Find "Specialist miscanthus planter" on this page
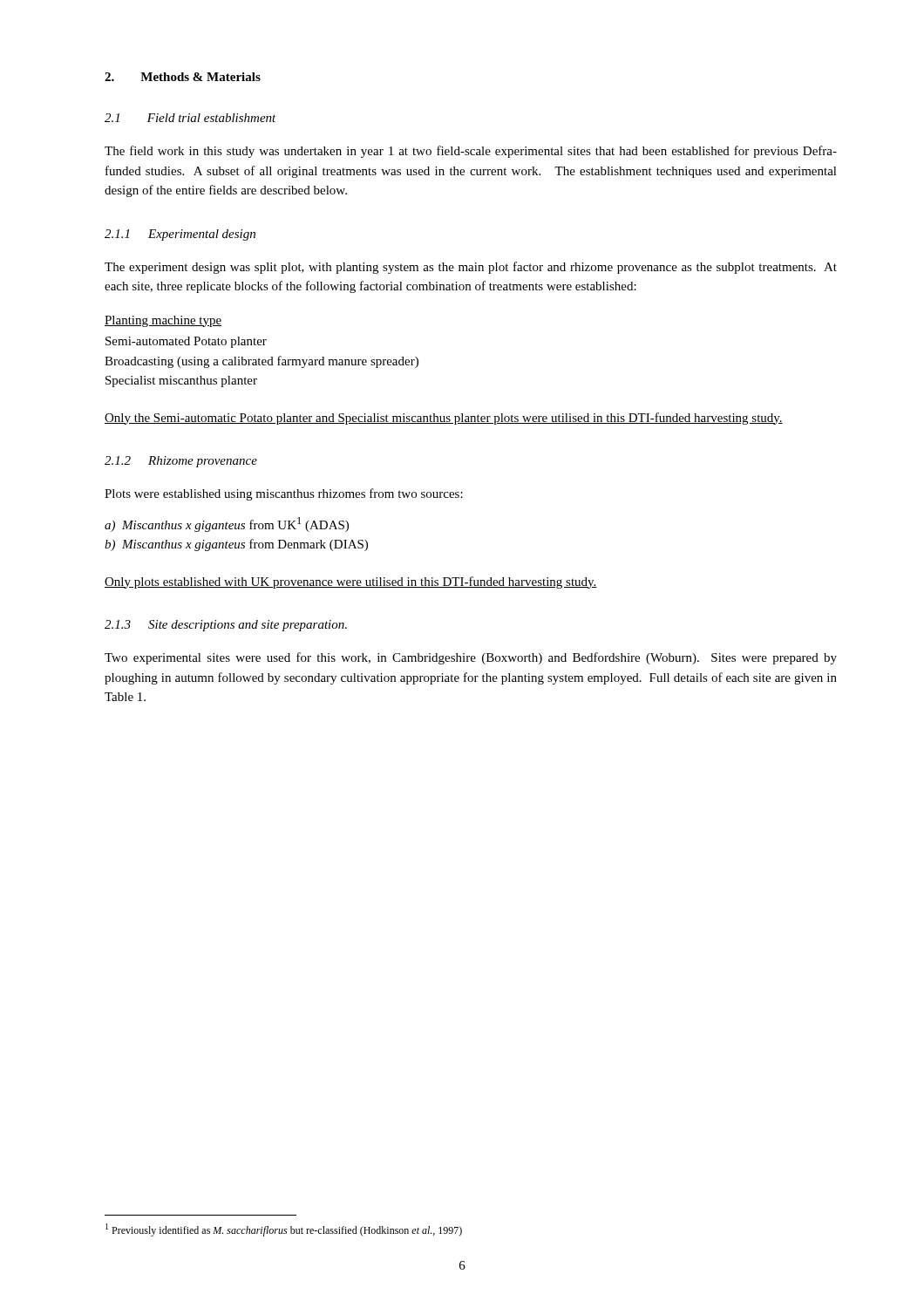 click(x=181, y=380)
